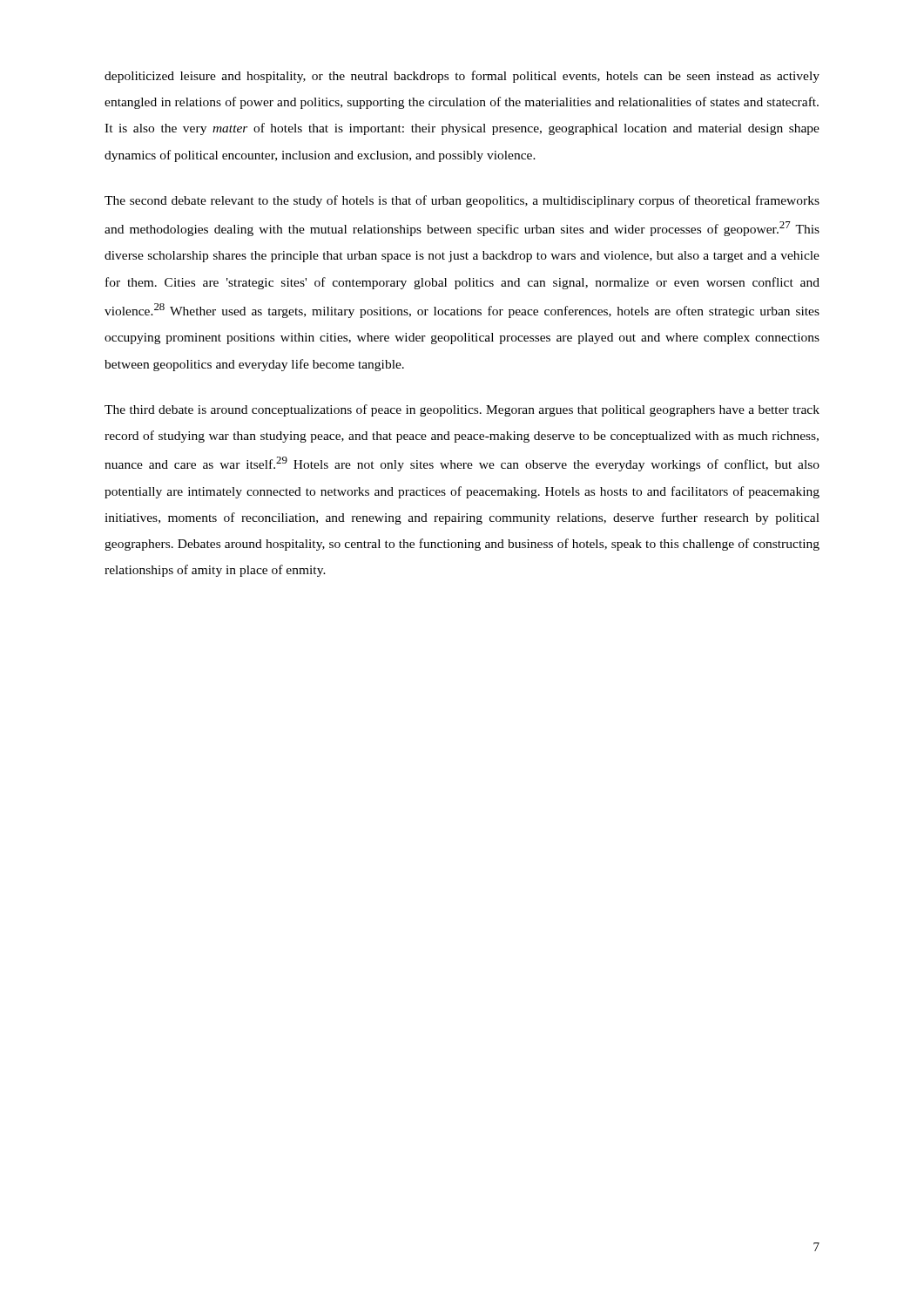Viewport: 924px width, 1307px height.
Task: Locate the block of text that opens with "depoliticized leisure and hospitality, or the"
Action: click(462, 115)
